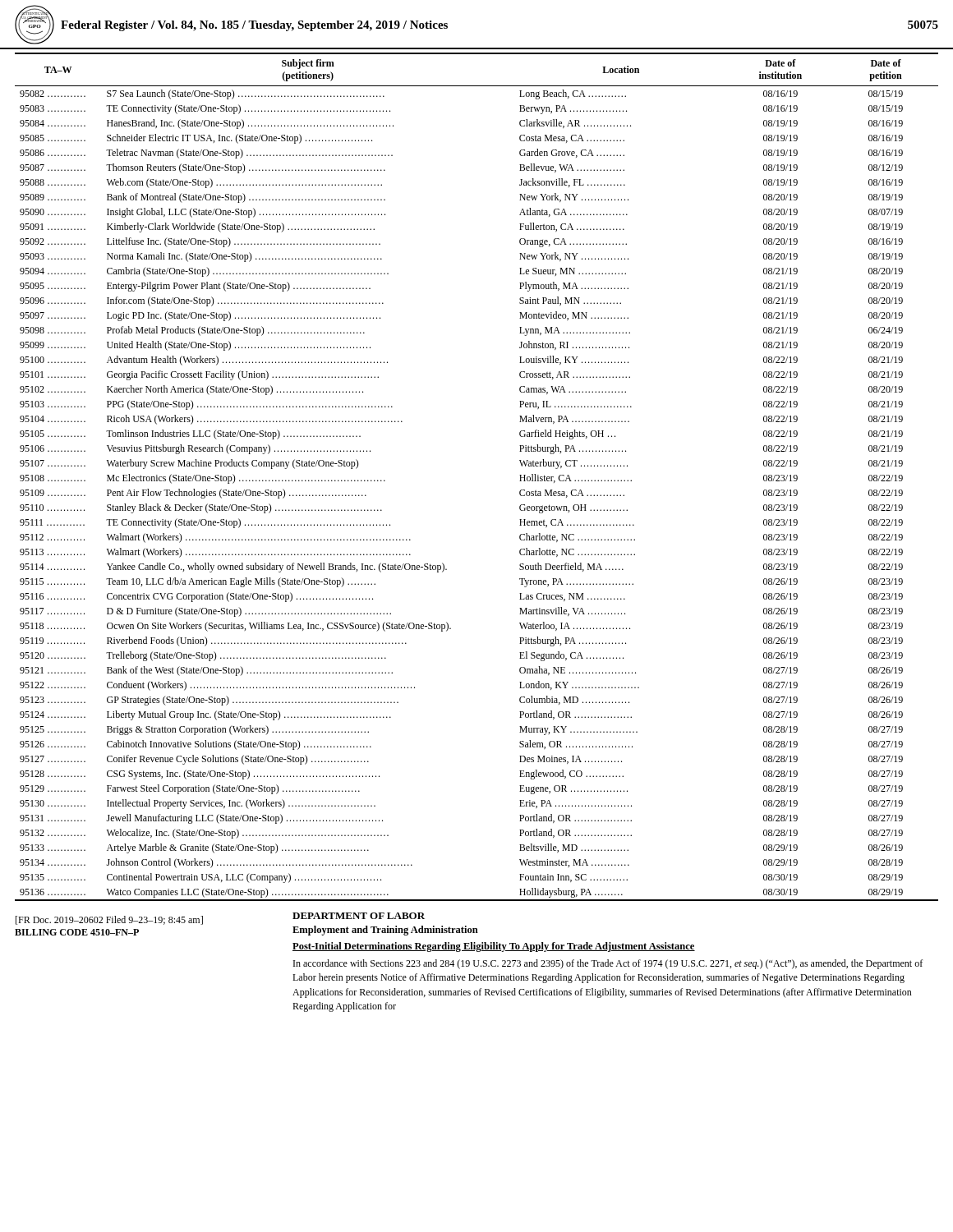Find the block on this page that starts "[FR Doc. 2019–20602"
Image resolution: width=953 pixels, height=1232 pixels.
pos(109,926)
